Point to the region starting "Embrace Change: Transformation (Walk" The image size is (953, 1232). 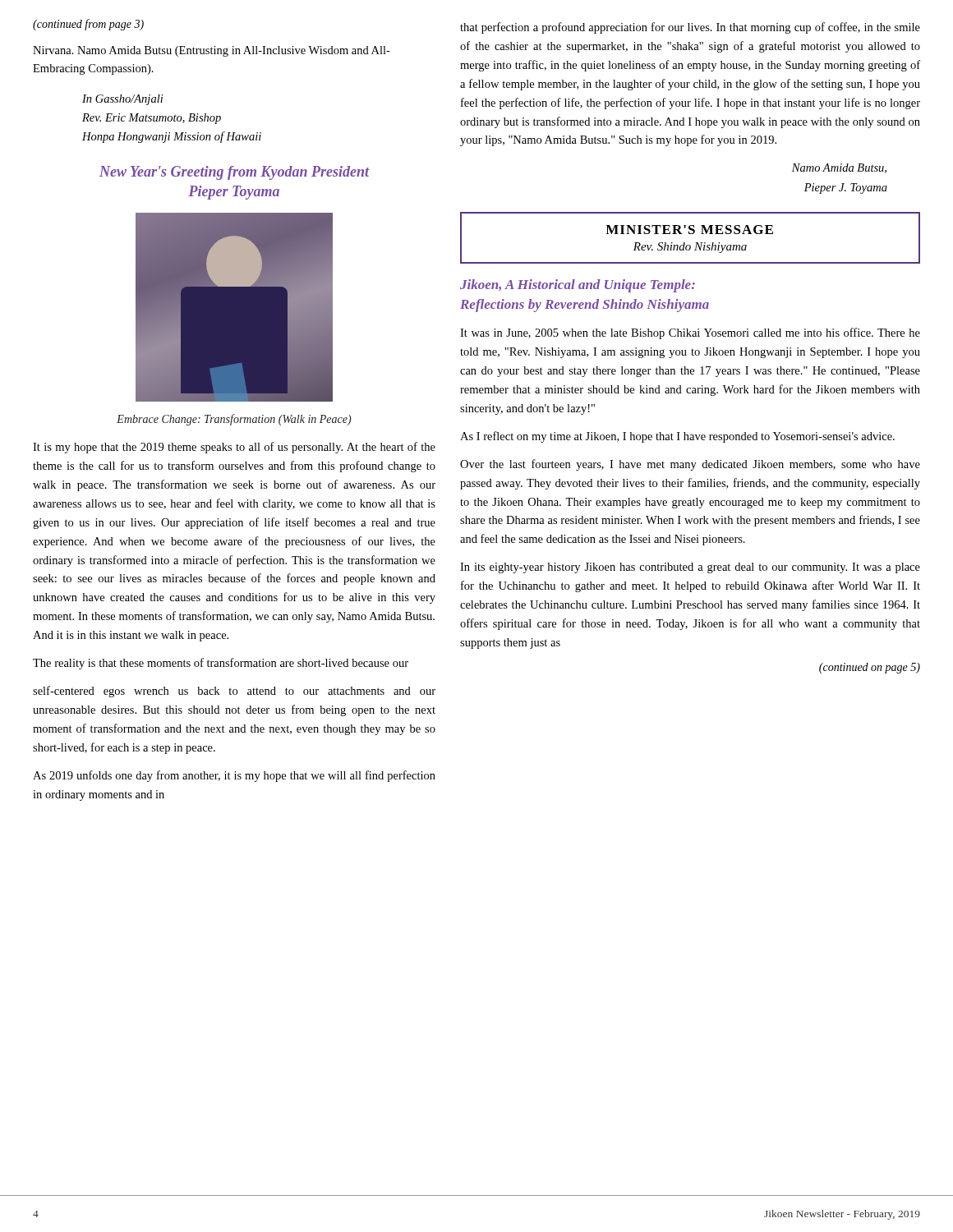(234, 419)
